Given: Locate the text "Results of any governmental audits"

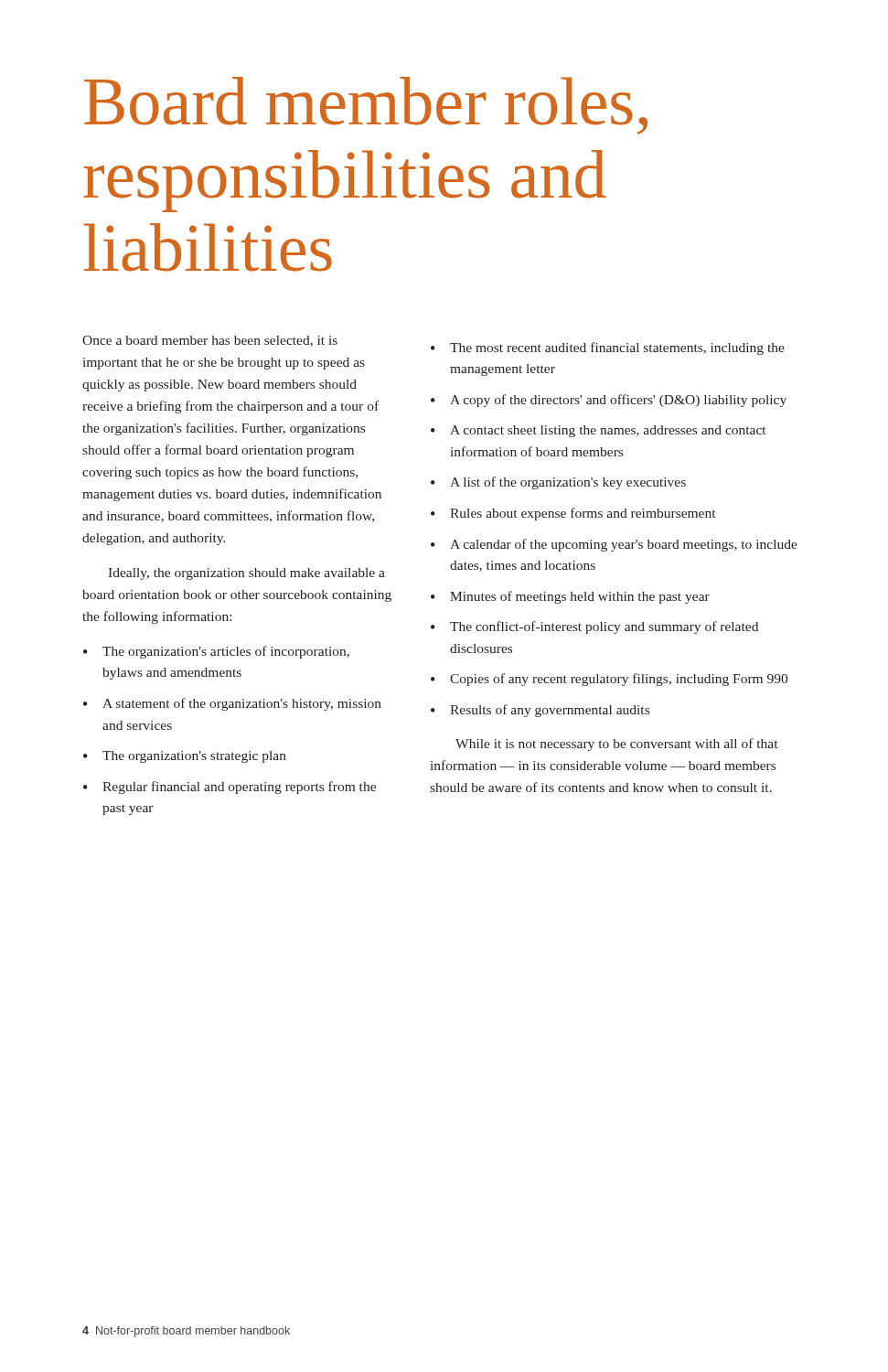Looking at the screenshot, I should coord(550,709).
